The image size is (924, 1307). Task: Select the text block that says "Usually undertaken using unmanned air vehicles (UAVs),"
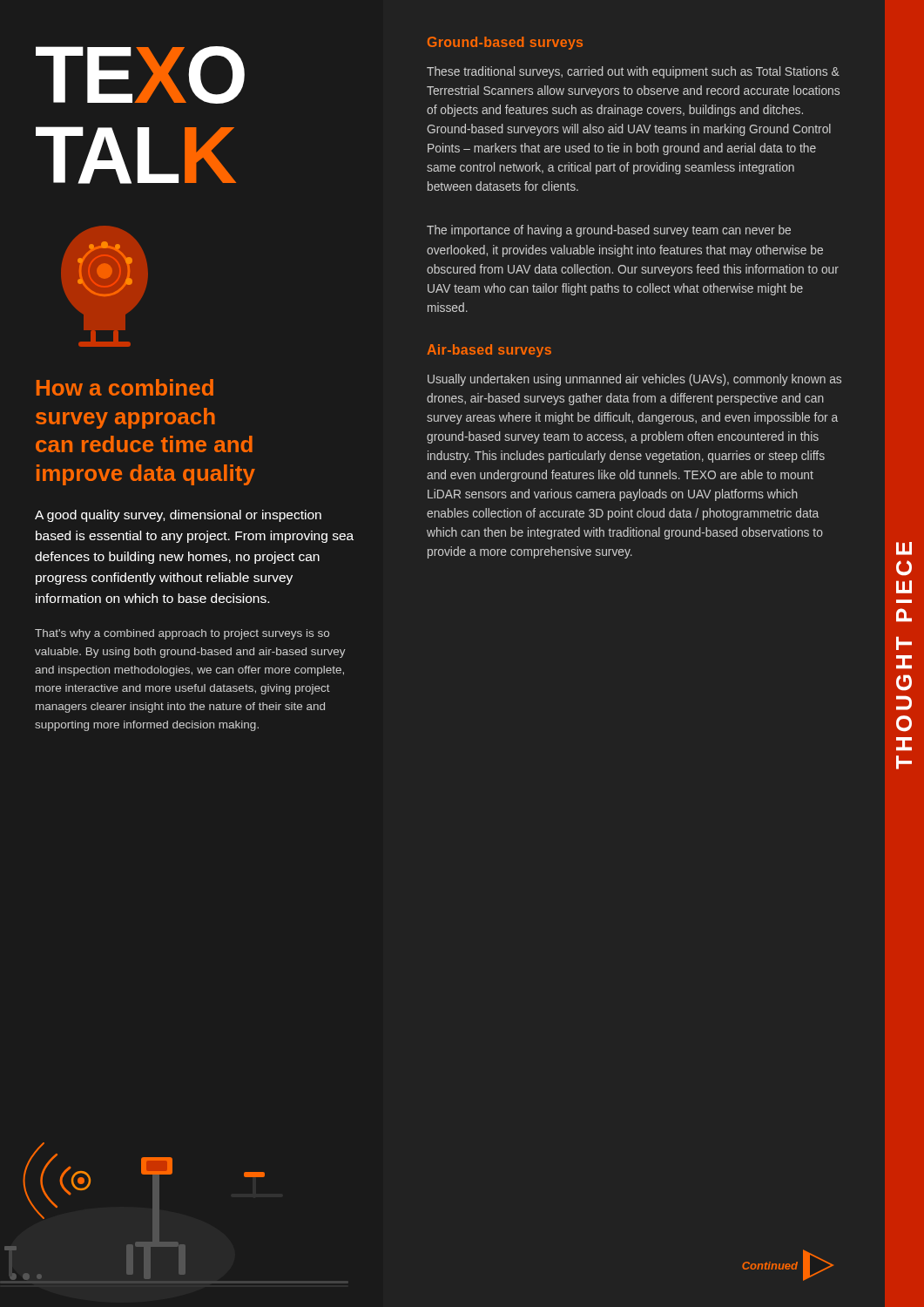pyautogui.click(x=634, y=466)
